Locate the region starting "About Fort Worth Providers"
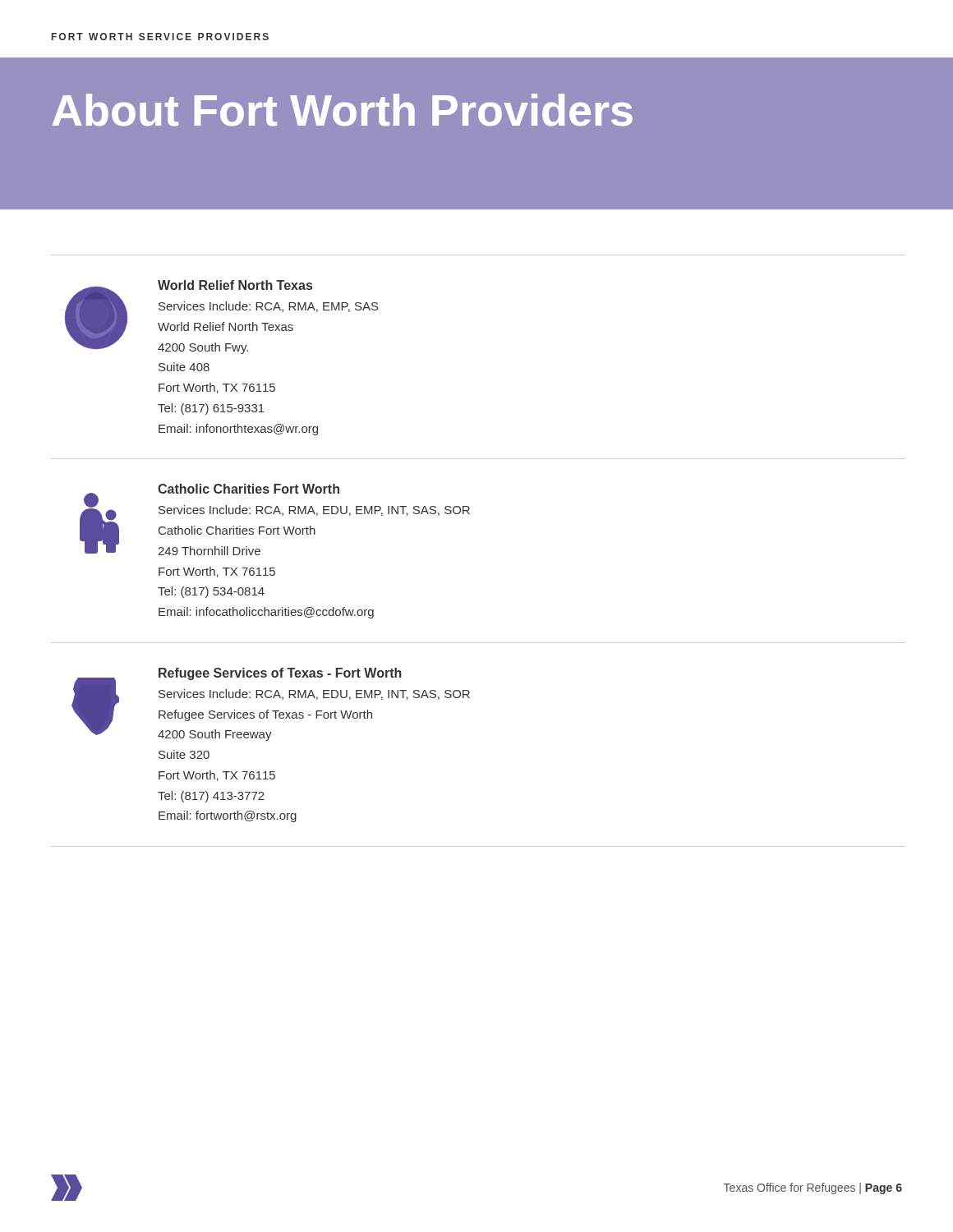Image resolution: width=953 pixels, height=1232 pixels. [343, 110]
